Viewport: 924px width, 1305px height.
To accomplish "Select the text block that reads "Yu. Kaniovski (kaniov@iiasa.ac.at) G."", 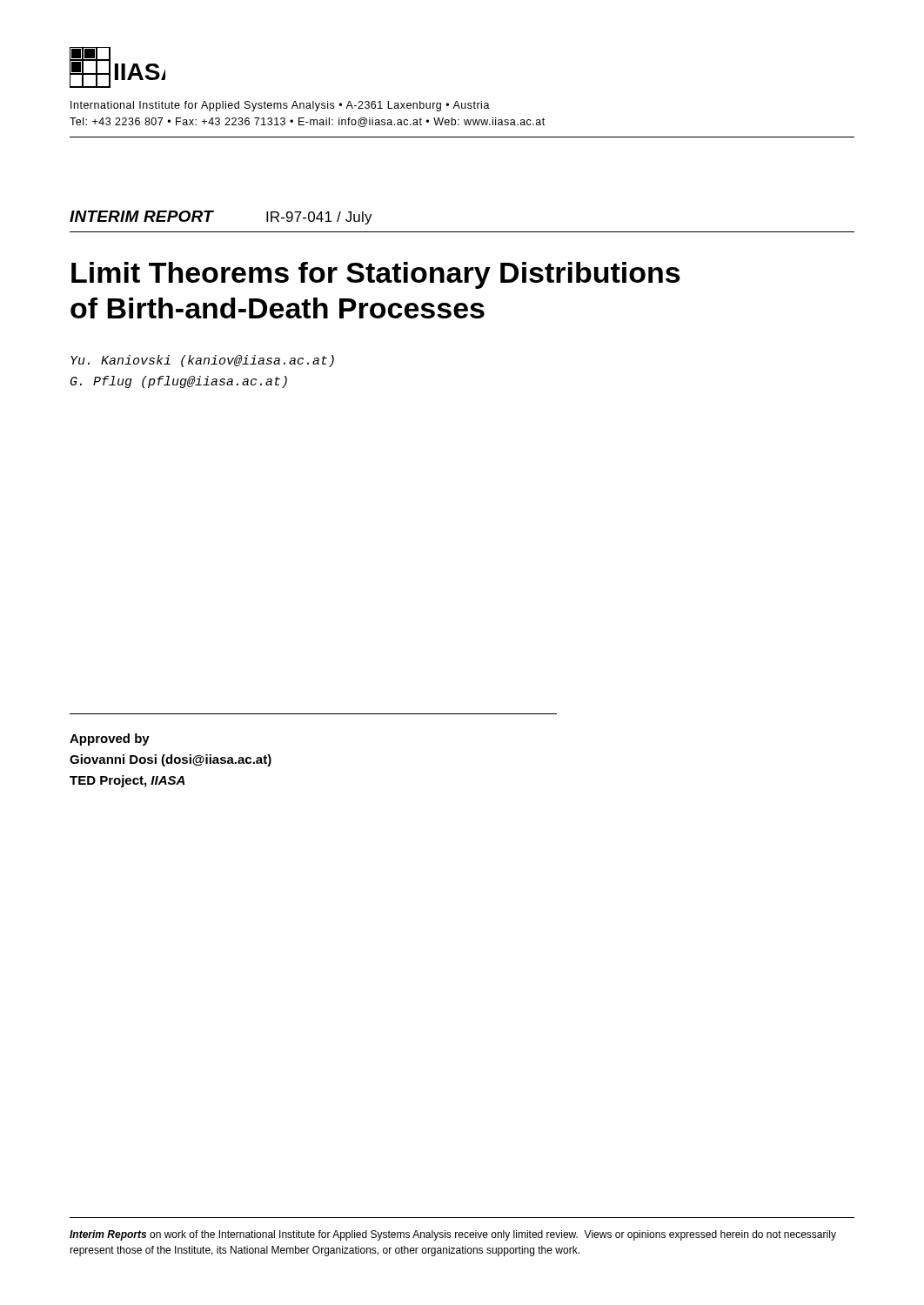I will [x=203, y=372].
